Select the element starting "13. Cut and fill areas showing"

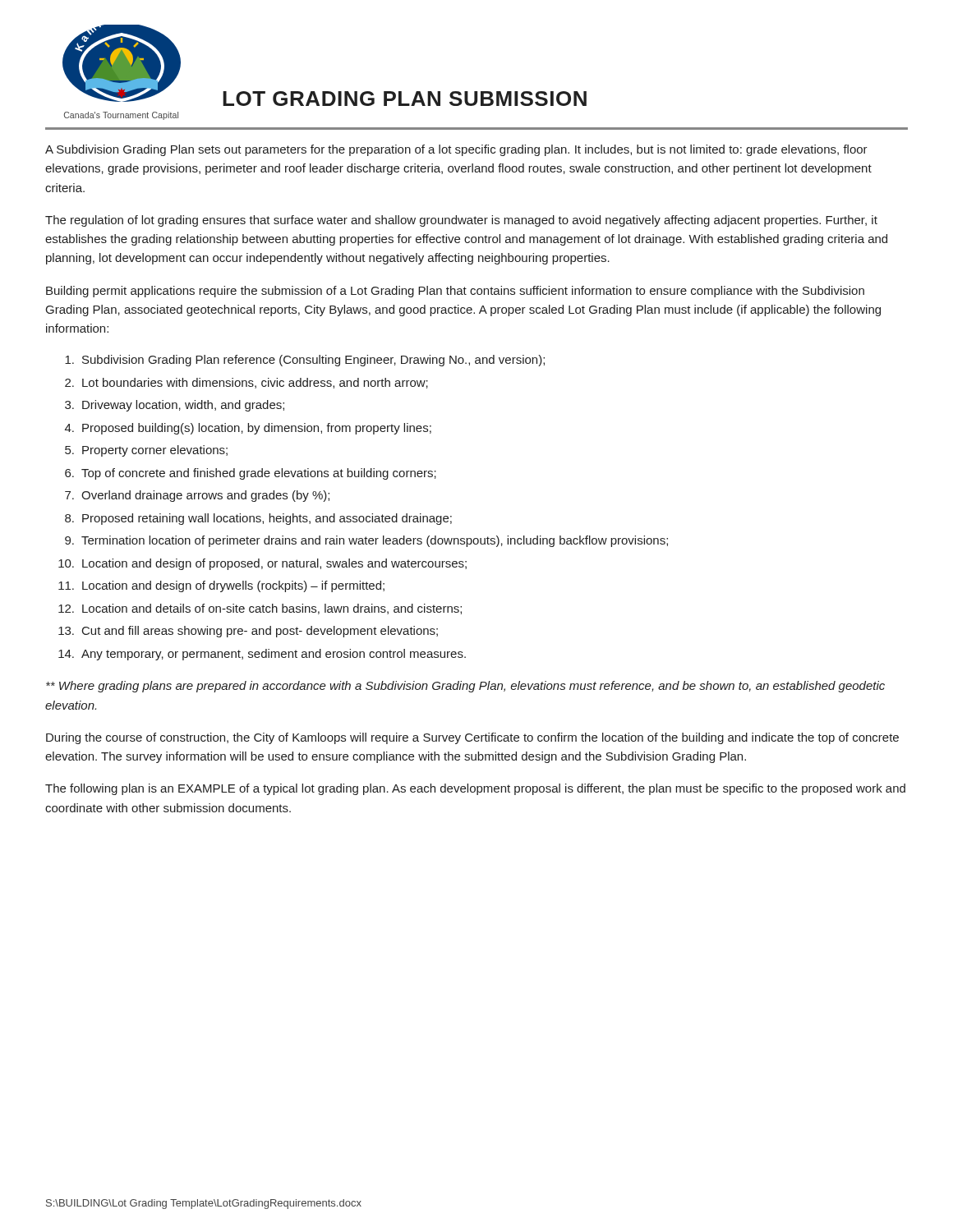[x=248, y=632]
